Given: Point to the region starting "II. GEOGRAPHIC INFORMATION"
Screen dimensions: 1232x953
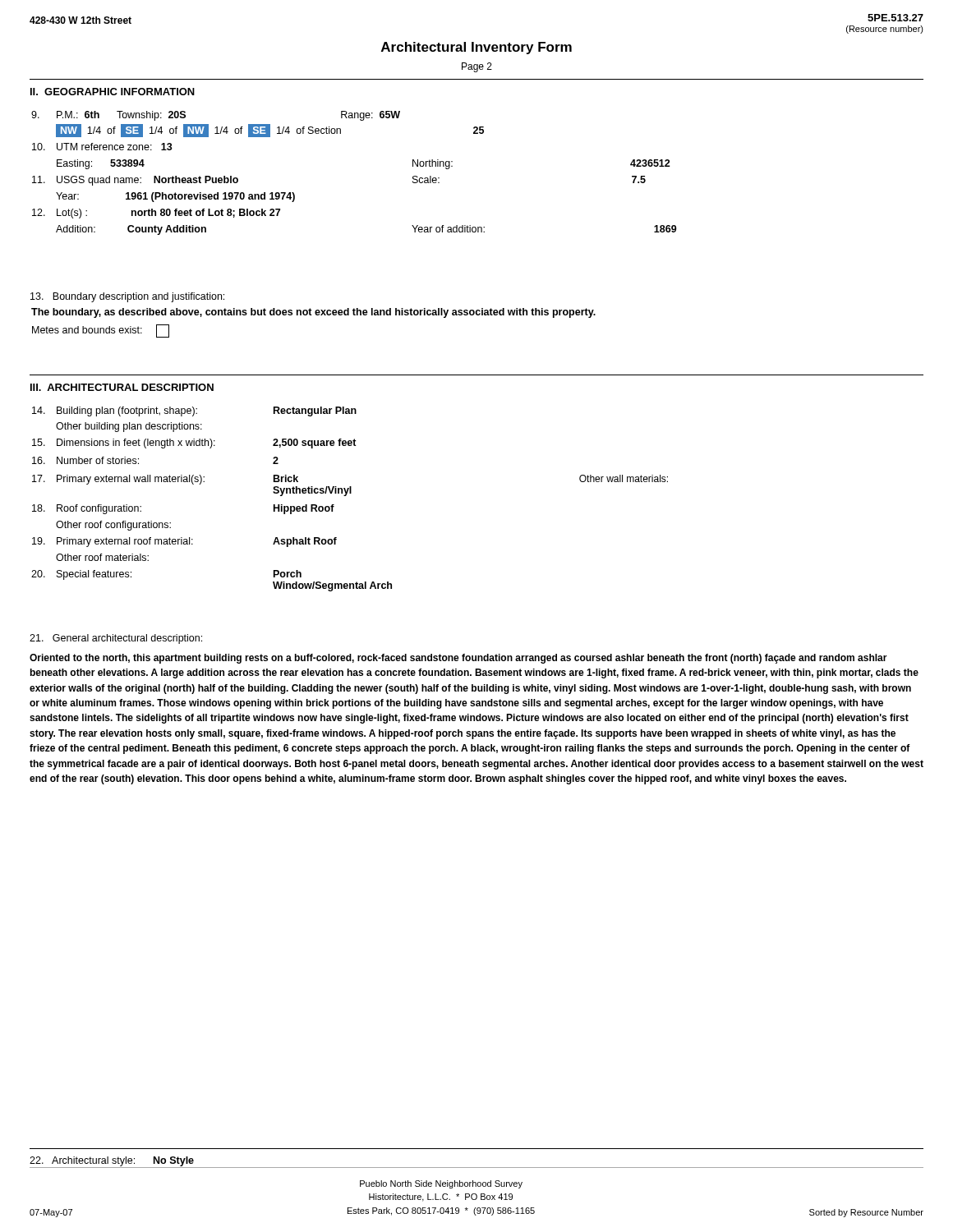Looking at the screenshot, I should 112,92.
